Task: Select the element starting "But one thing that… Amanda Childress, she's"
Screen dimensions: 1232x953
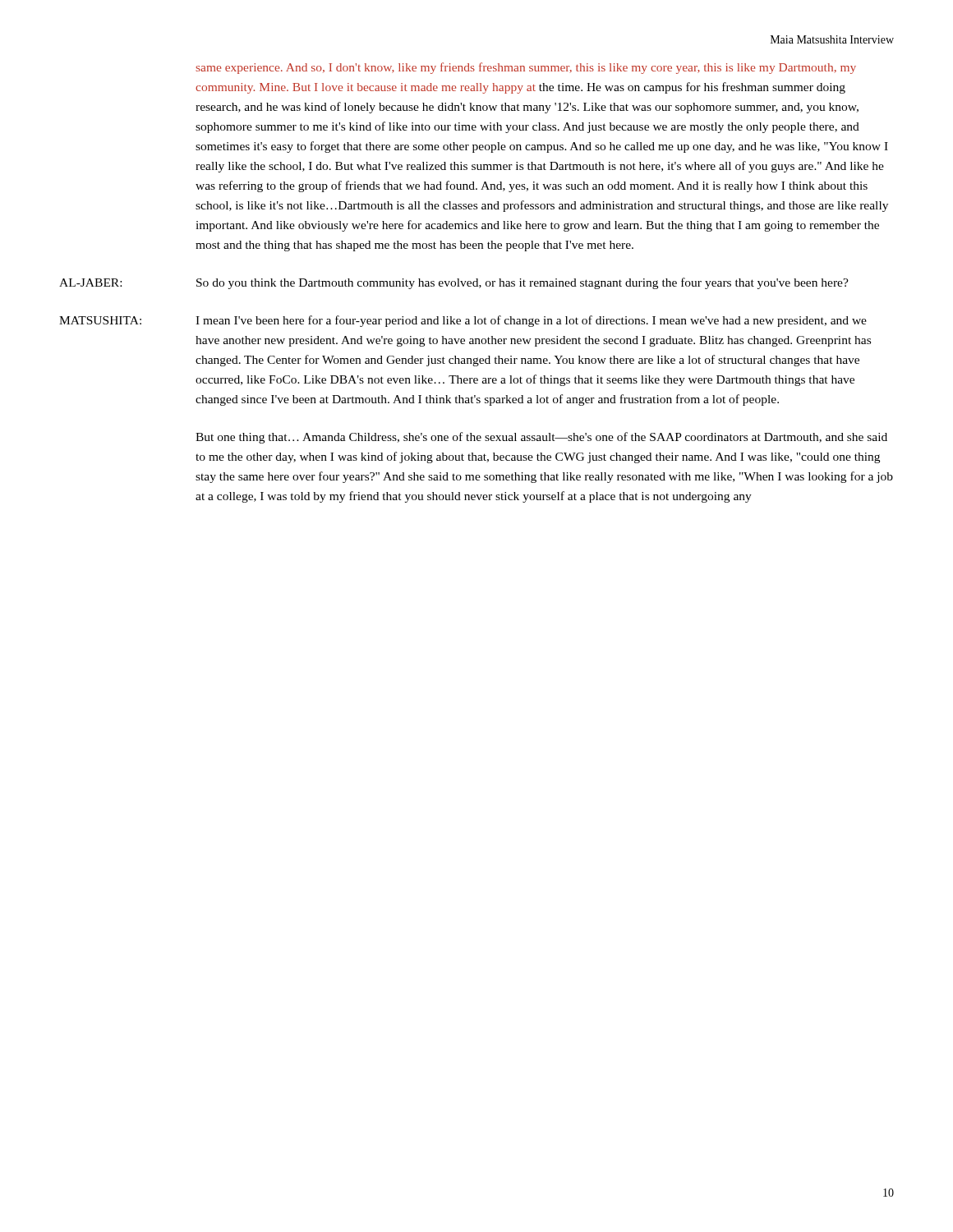Action: [x=544, y=466]
